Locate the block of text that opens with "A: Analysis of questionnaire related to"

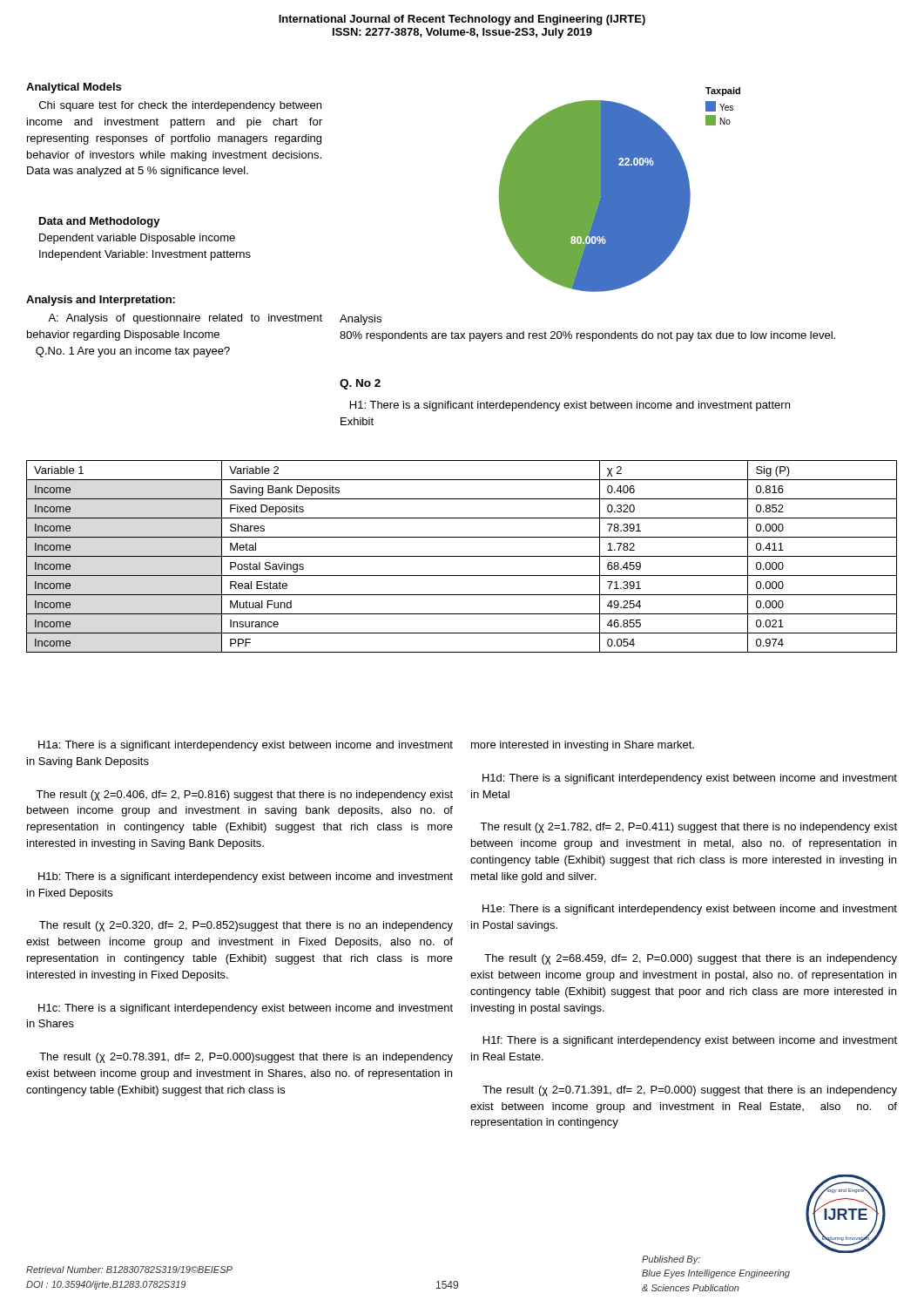(x=174, y=334)
